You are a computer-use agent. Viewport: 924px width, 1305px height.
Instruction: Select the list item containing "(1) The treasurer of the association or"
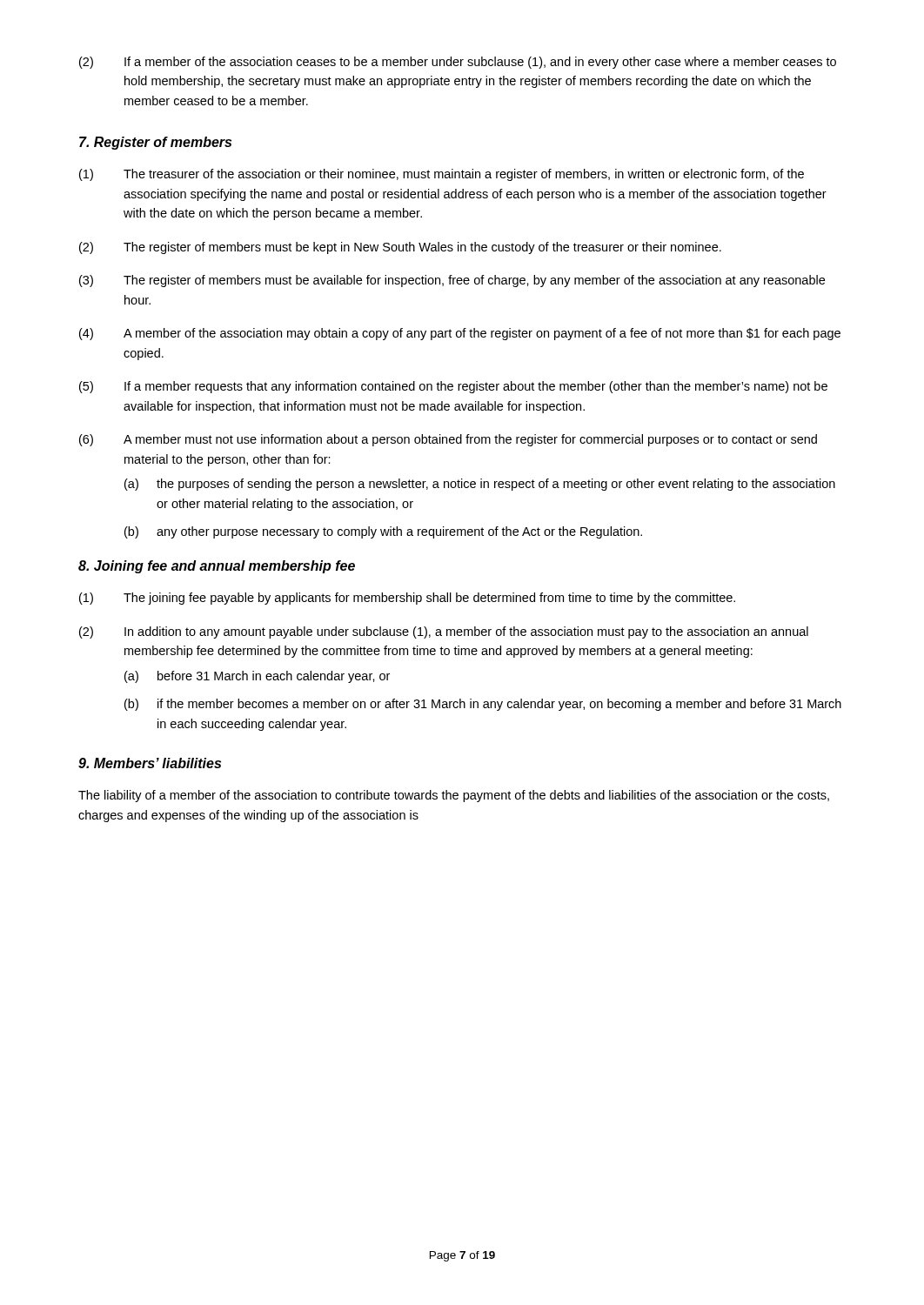coord(462,194)
